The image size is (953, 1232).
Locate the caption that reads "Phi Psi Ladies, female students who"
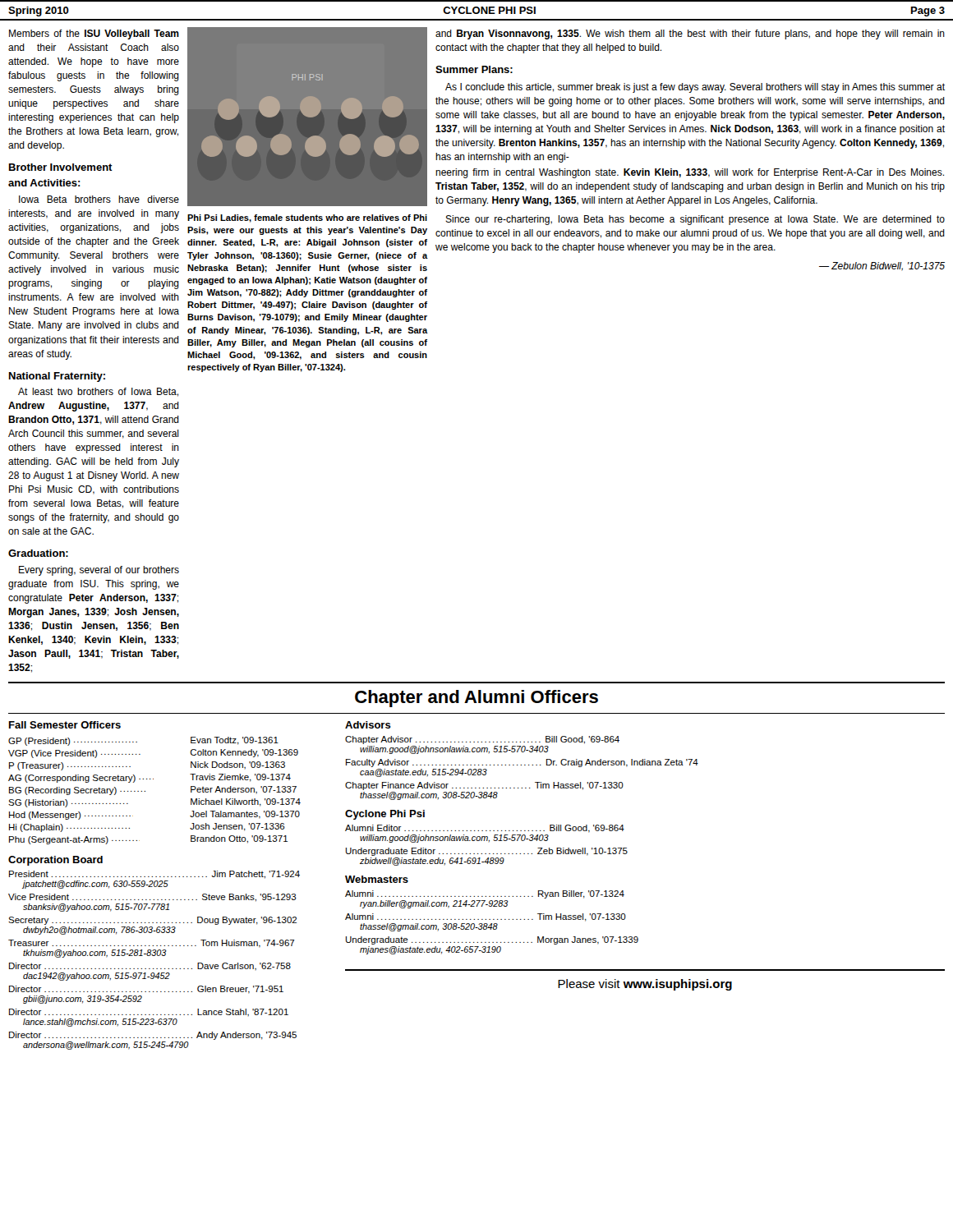point(307,292)
